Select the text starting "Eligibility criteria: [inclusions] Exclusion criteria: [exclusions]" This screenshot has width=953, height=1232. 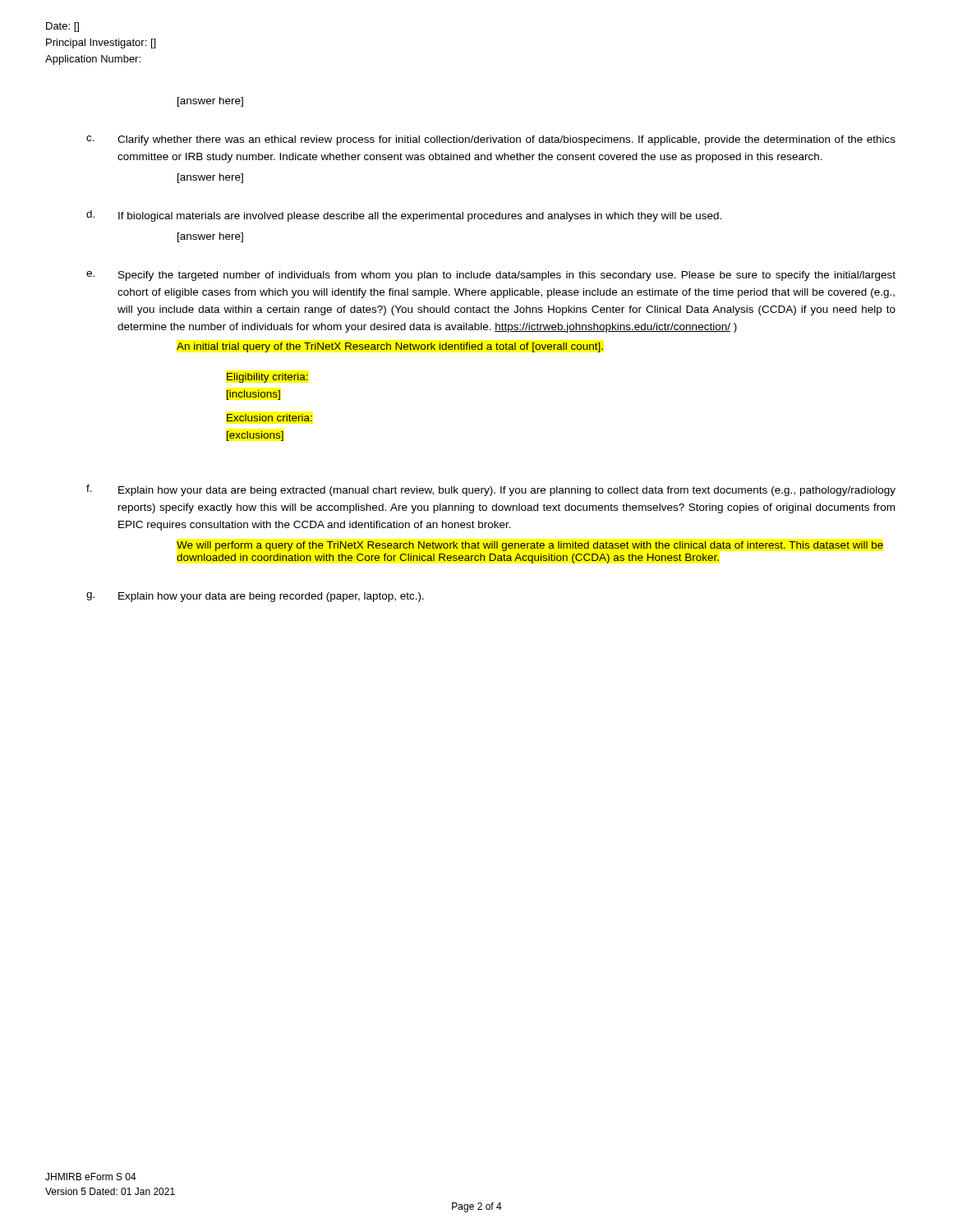tap(267, 378)
